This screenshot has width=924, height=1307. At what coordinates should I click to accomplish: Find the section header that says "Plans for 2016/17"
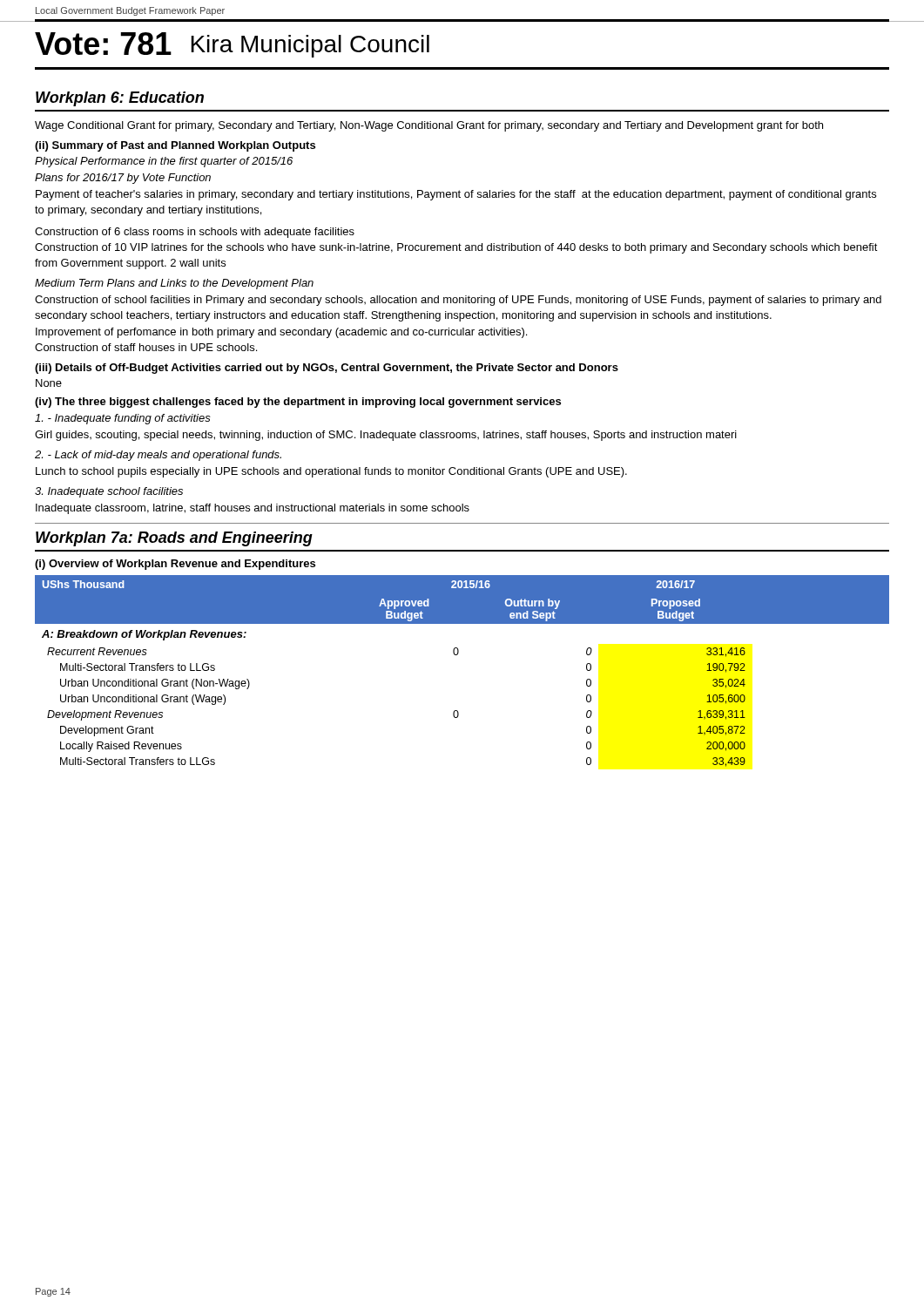point(123,177)
